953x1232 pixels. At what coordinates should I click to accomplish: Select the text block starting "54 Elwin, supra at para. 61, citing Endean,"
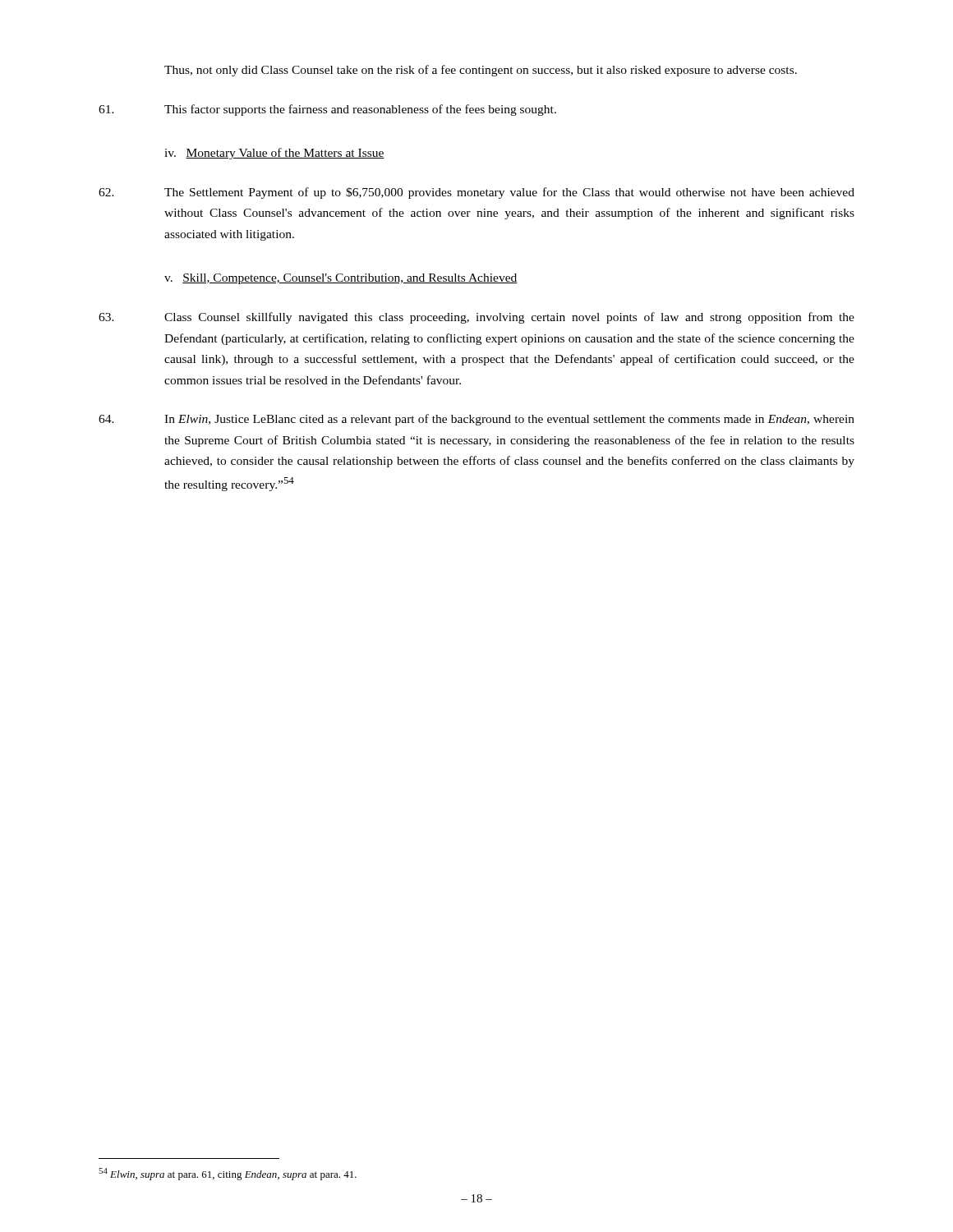(228, 1173)
